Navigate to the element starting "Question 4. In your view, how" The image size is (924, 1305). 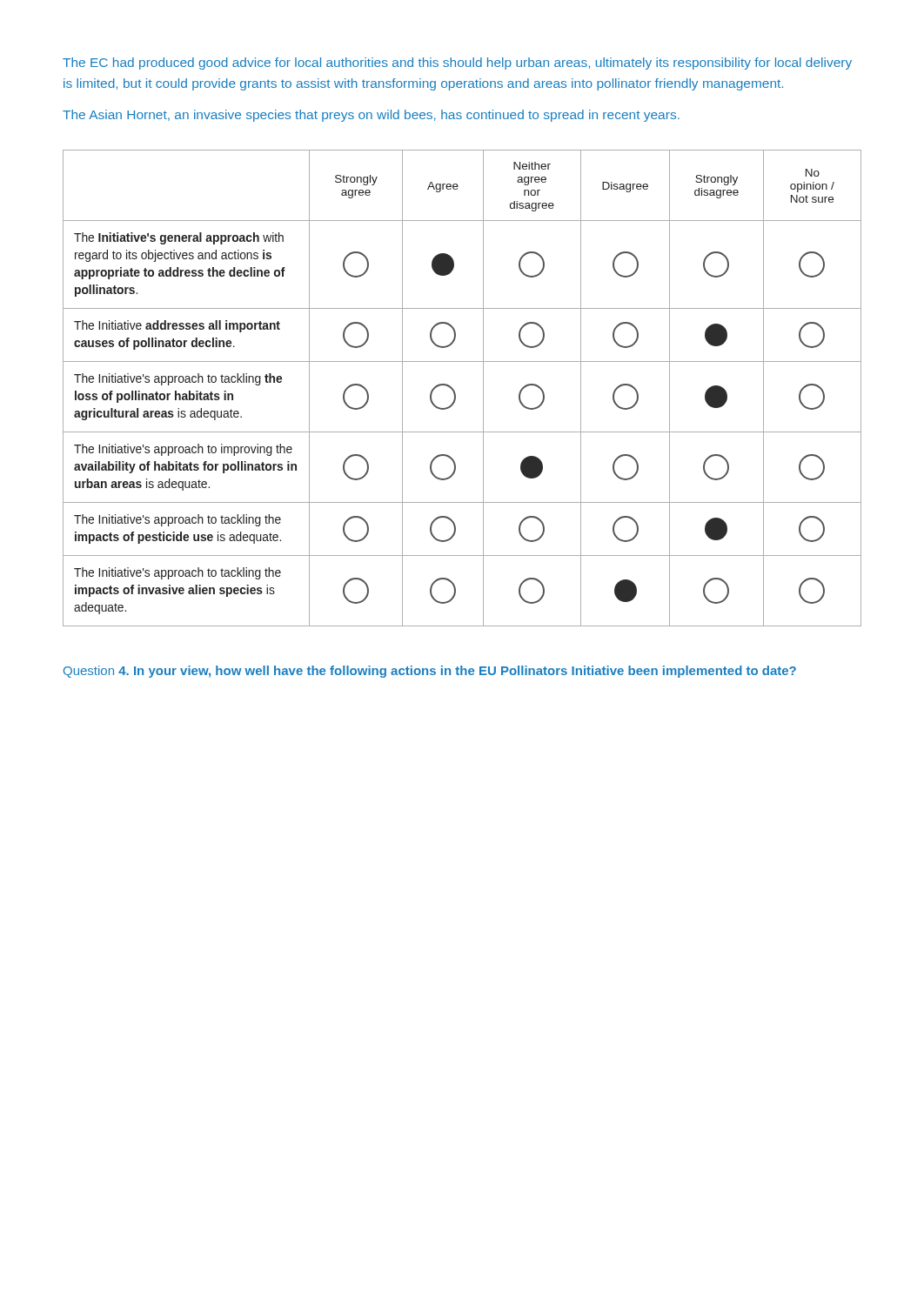(x=430, y=670)
